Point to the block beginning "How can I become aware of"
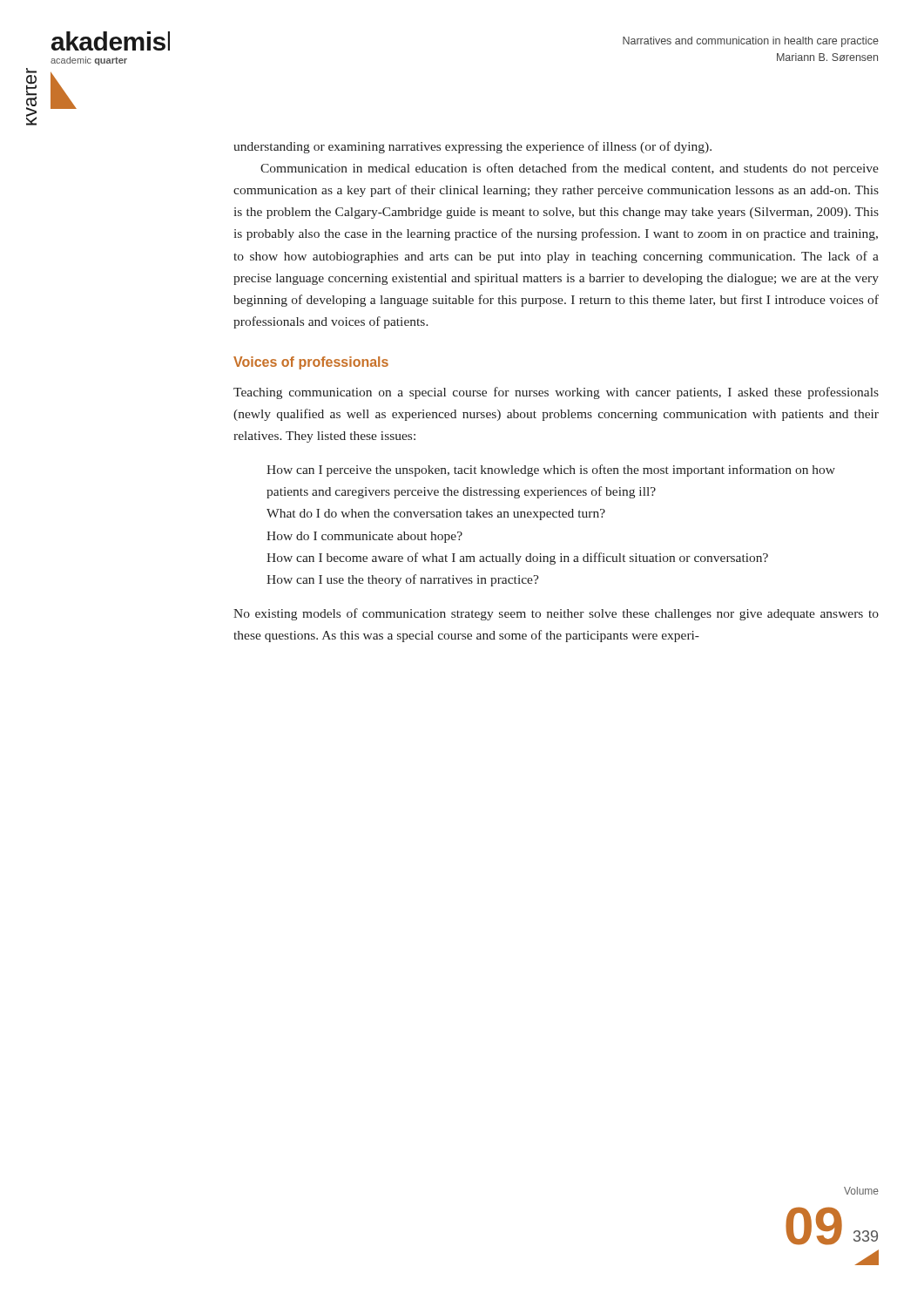924x1307 pixels. 573,557
